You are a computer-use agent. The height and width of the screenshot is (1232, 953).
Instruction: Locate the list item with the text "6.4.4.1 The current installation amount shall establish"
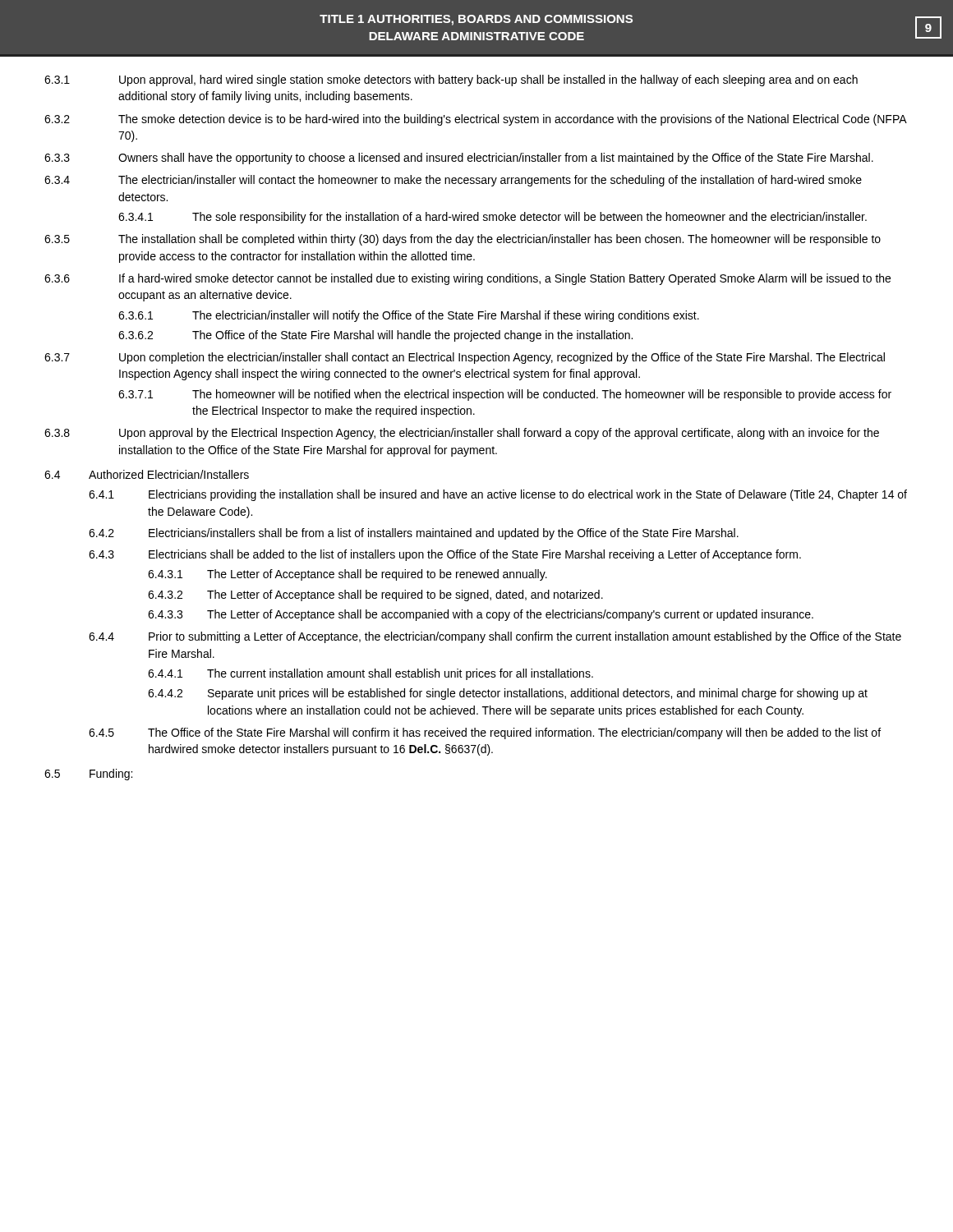point(371,674)
